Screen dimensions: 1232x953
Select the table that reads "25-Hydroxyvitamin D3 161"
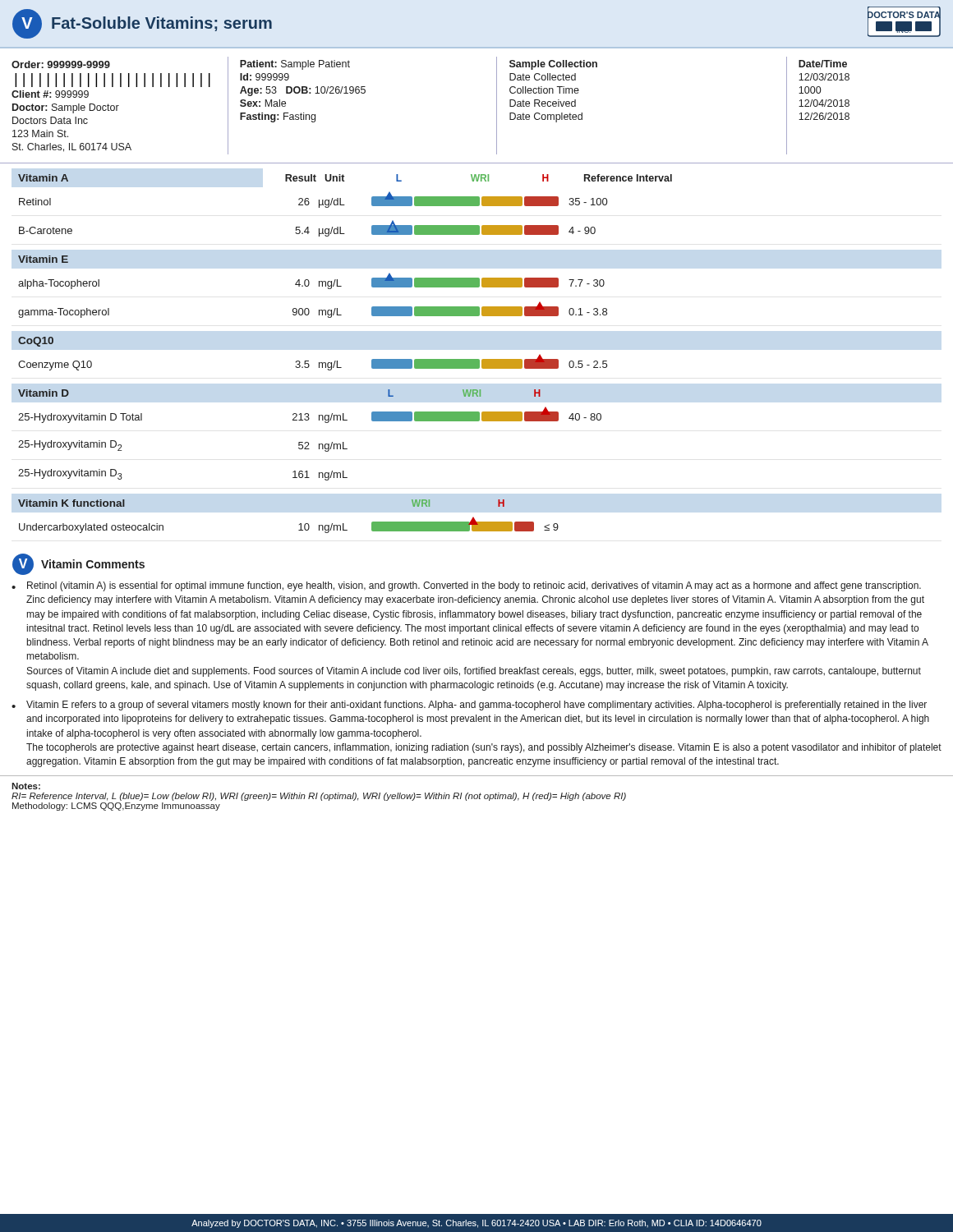(476, 474)
